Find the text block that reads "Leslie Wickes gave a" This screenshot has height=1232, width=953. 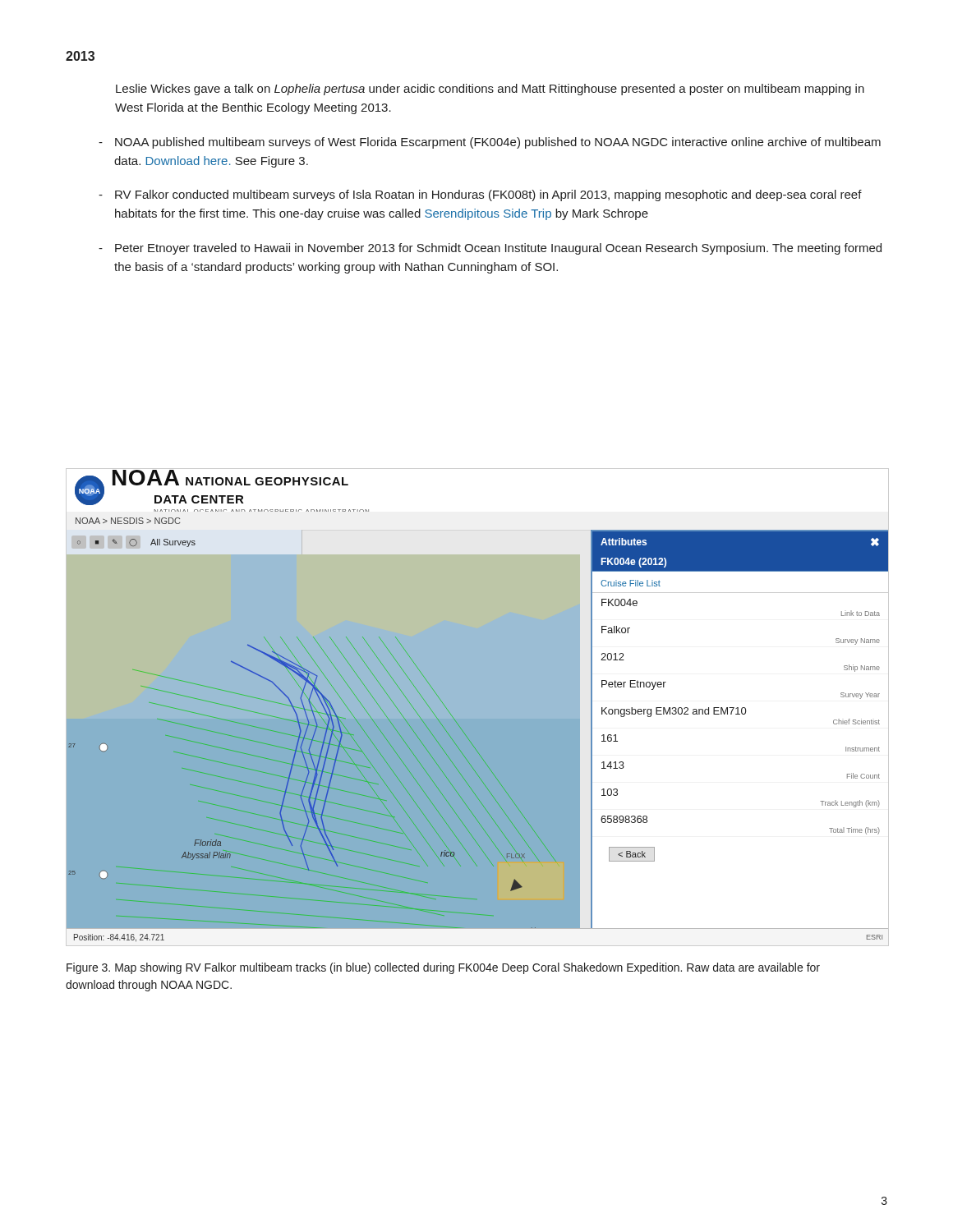(x=490, y=98)
